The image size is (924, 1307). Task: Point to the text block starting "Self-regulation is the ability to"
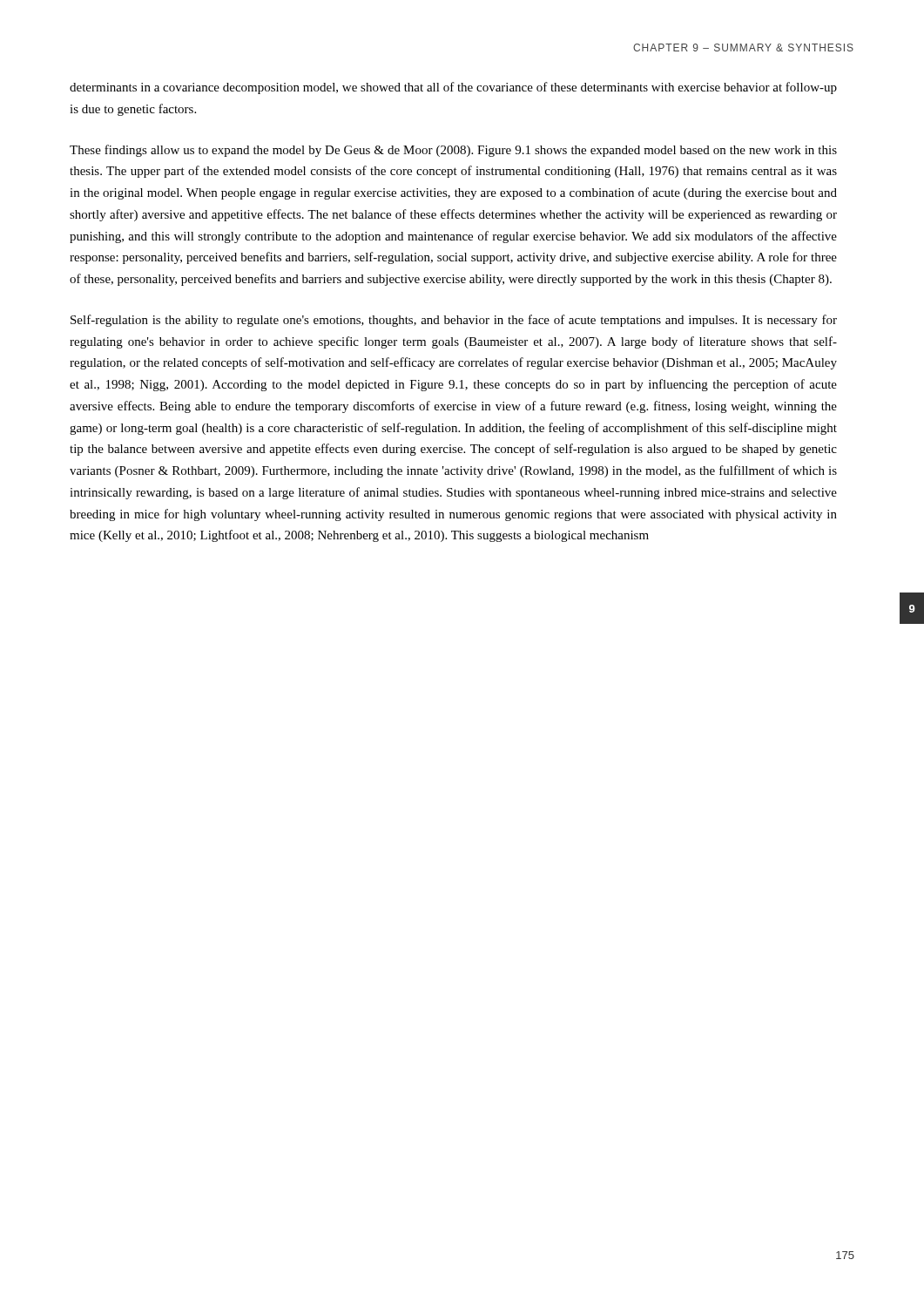point(453,427)
